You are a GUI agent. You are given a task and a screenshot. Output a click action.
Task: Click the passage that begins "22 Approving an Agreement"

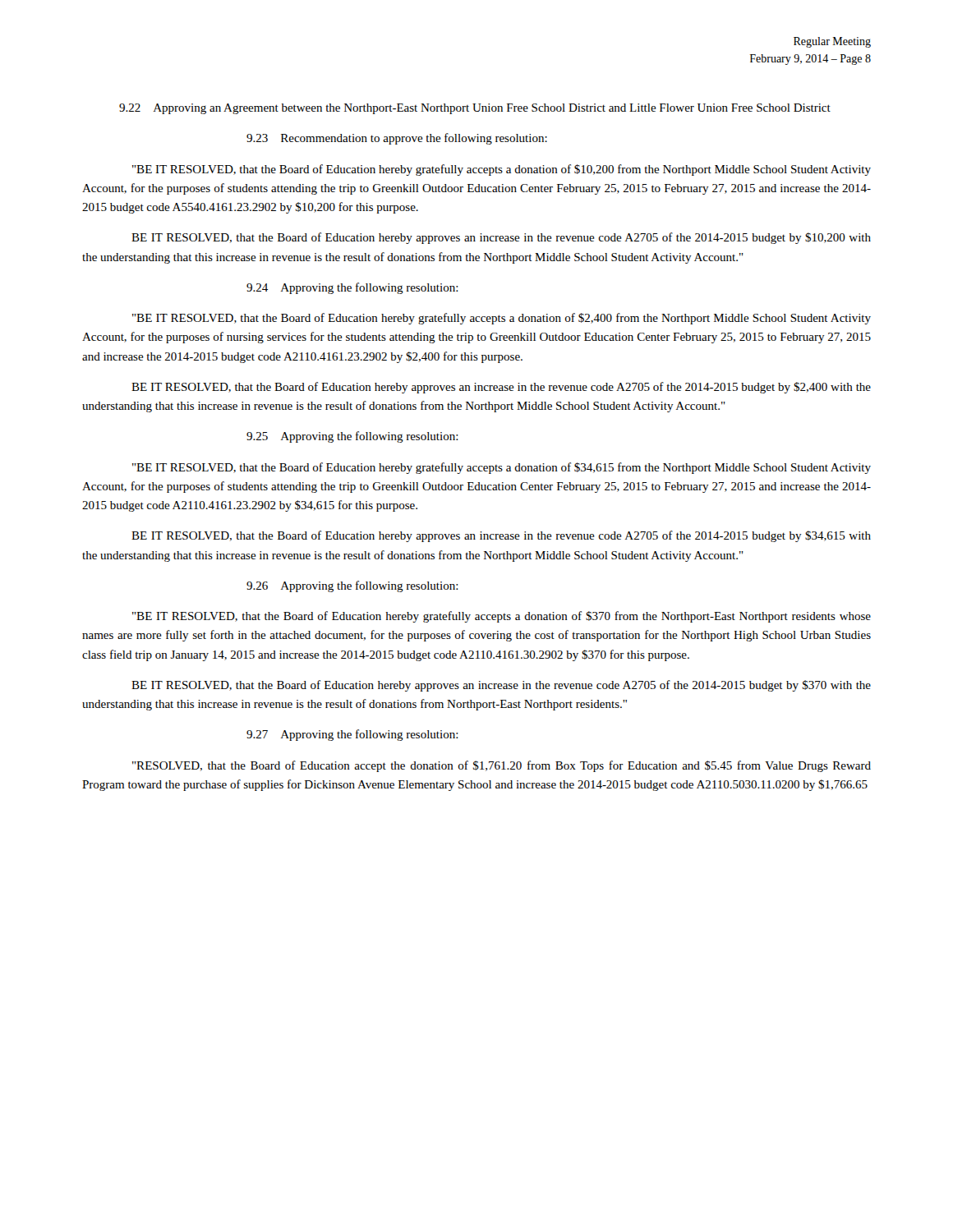pyautogui.click(x=456, y=108)
